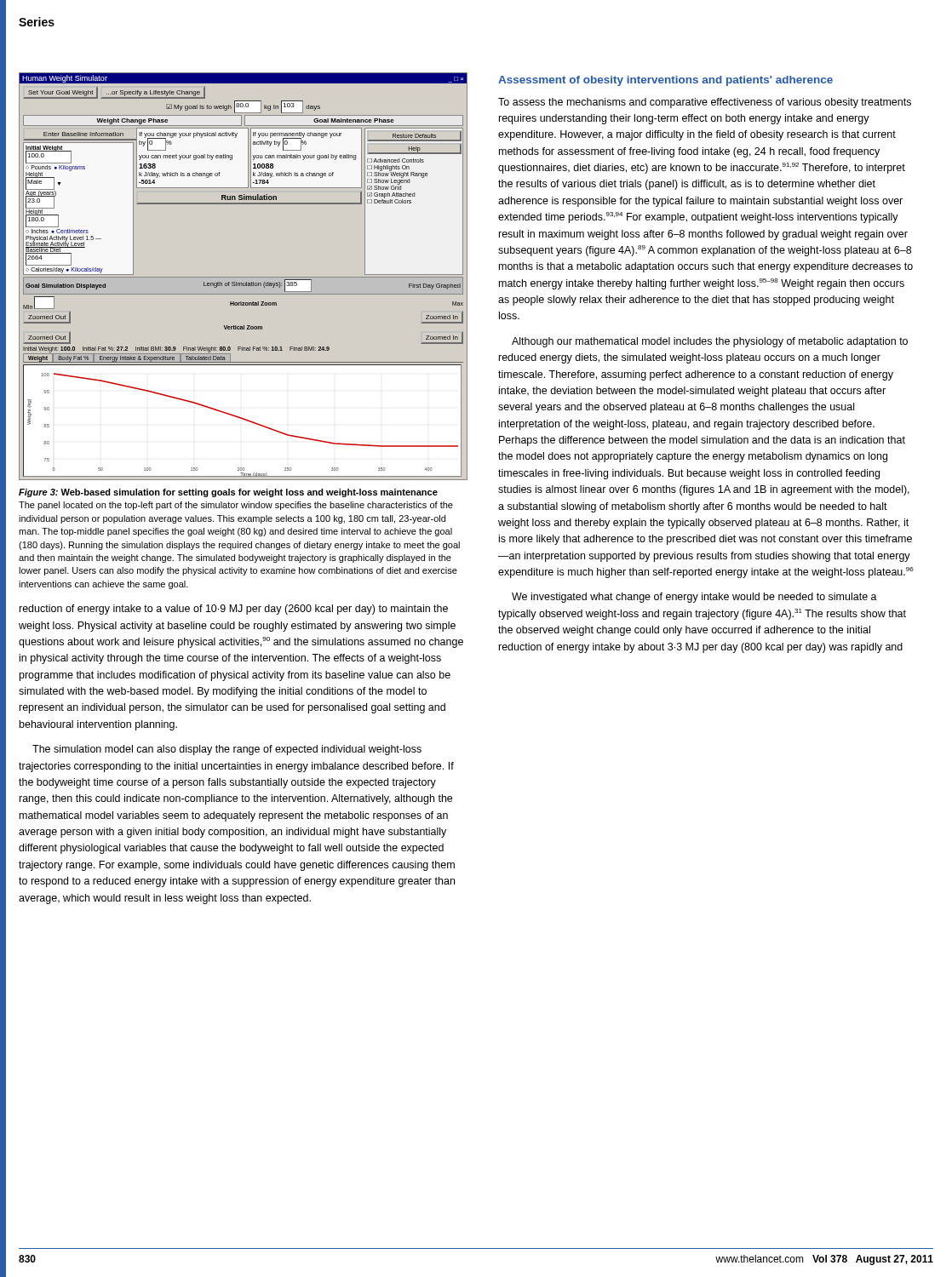952x1277 pixels.
Task: Locate the block of text that opens with "The simulation model"
Action: point(237,824)
